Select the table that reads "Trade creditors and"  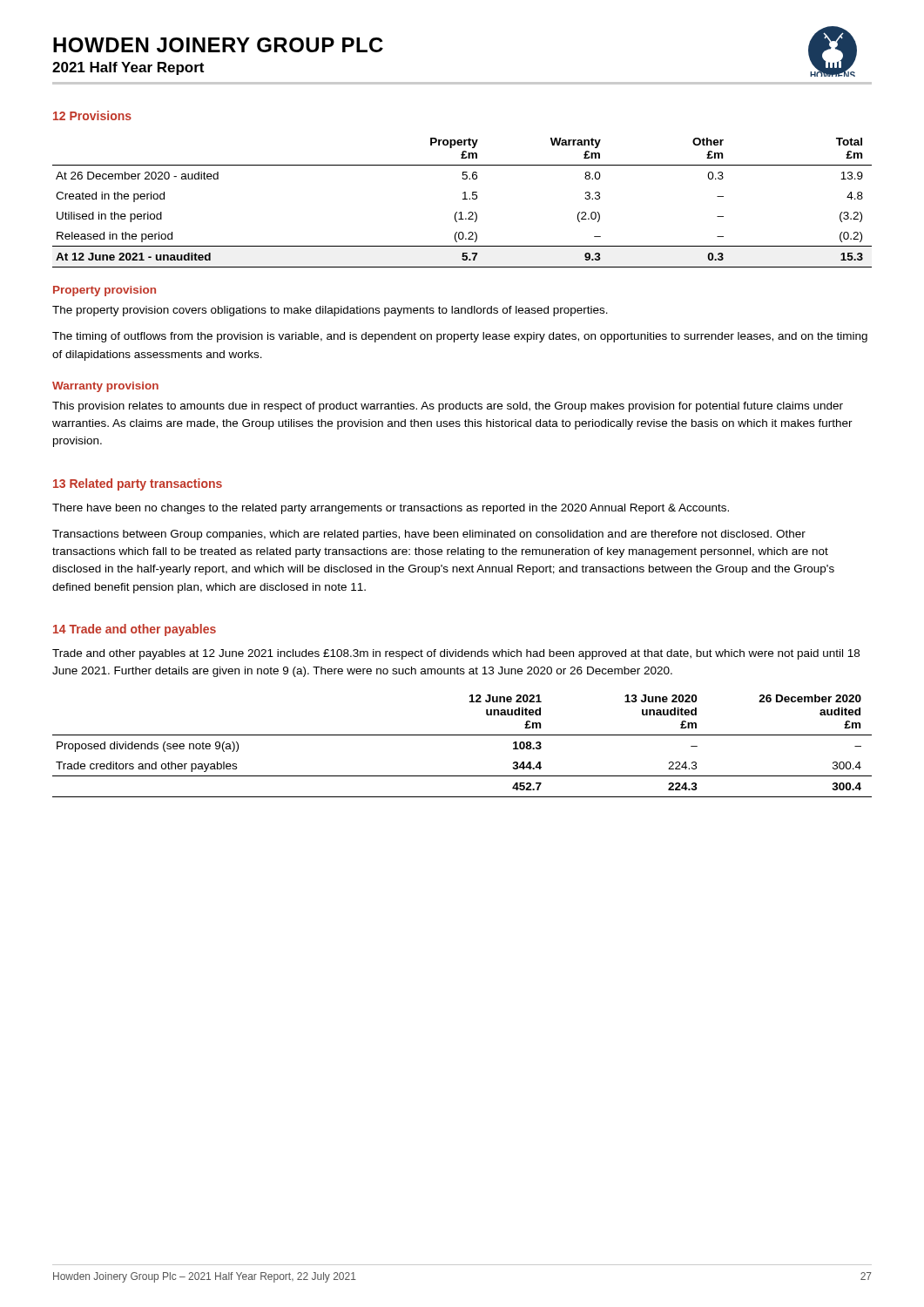tap(462, 743)
